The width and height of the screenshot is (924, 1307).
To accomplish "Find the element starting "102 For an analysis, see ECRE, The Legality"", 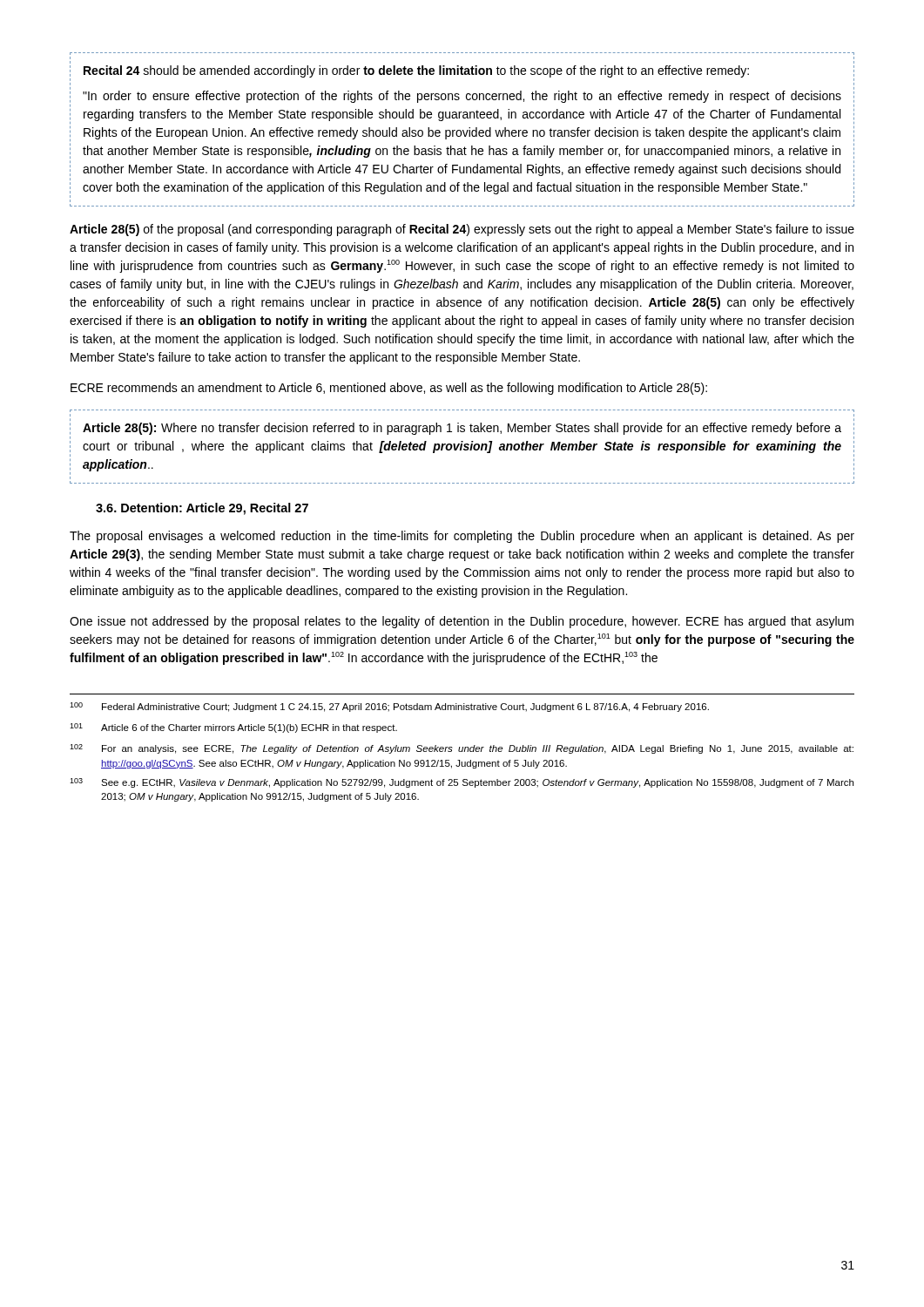I will pos(462,756).
